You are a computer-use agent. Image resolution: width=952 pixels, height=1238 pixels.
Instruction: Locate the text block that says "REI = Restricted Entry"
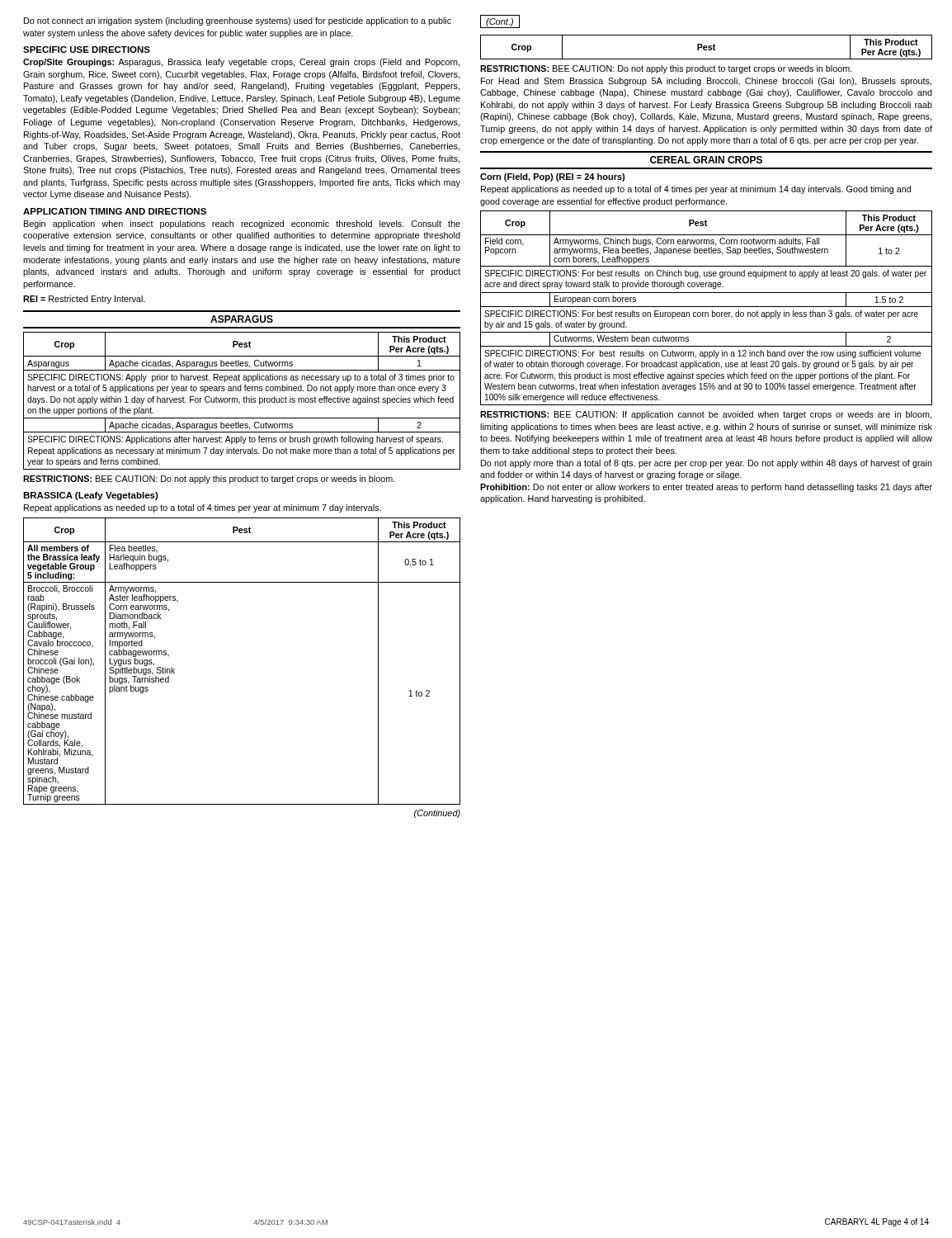coord(84,299)
